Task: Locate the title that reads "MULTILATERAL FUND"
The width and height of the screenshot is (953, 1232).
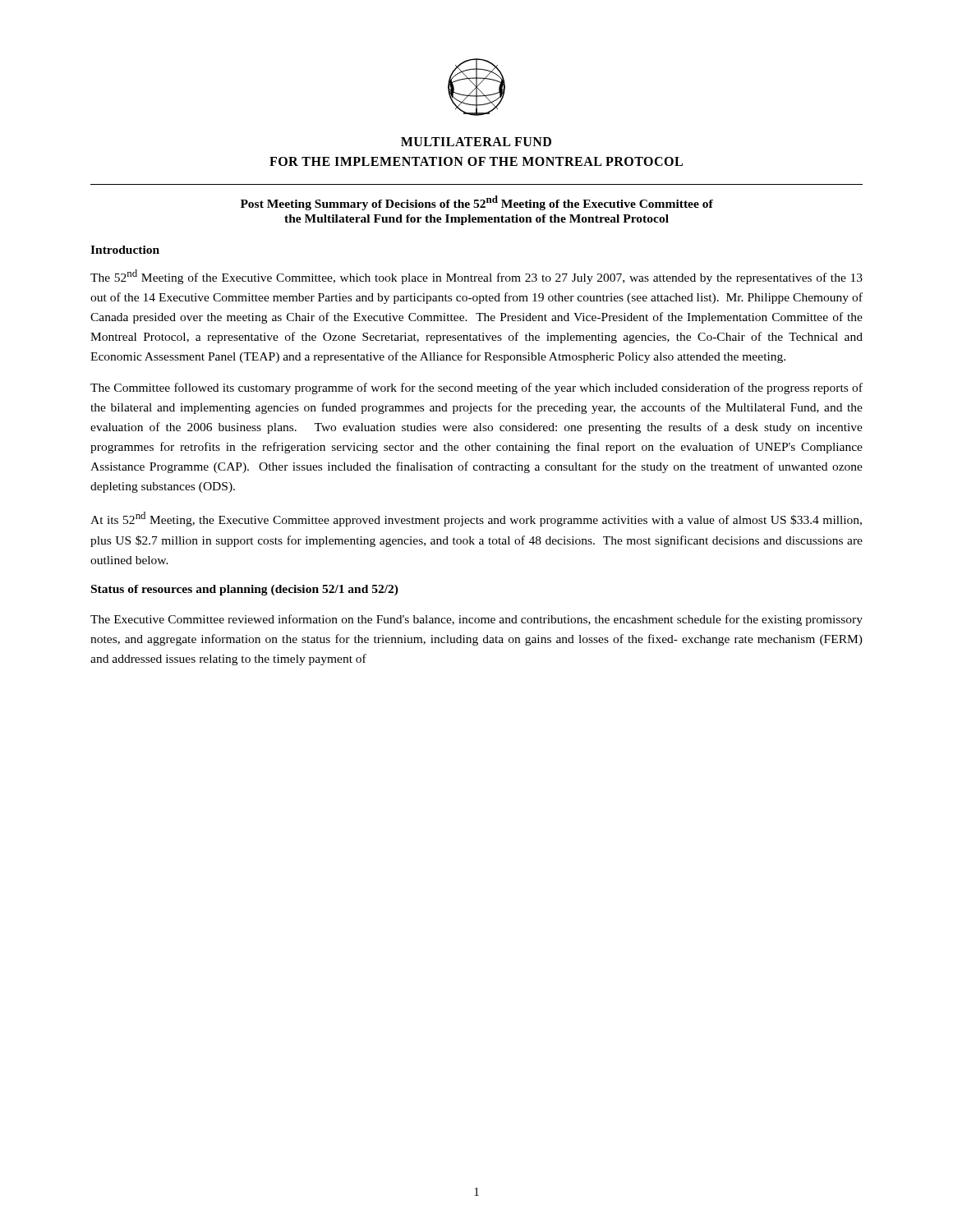Action: pyautogui.click(x=476, y=142)
